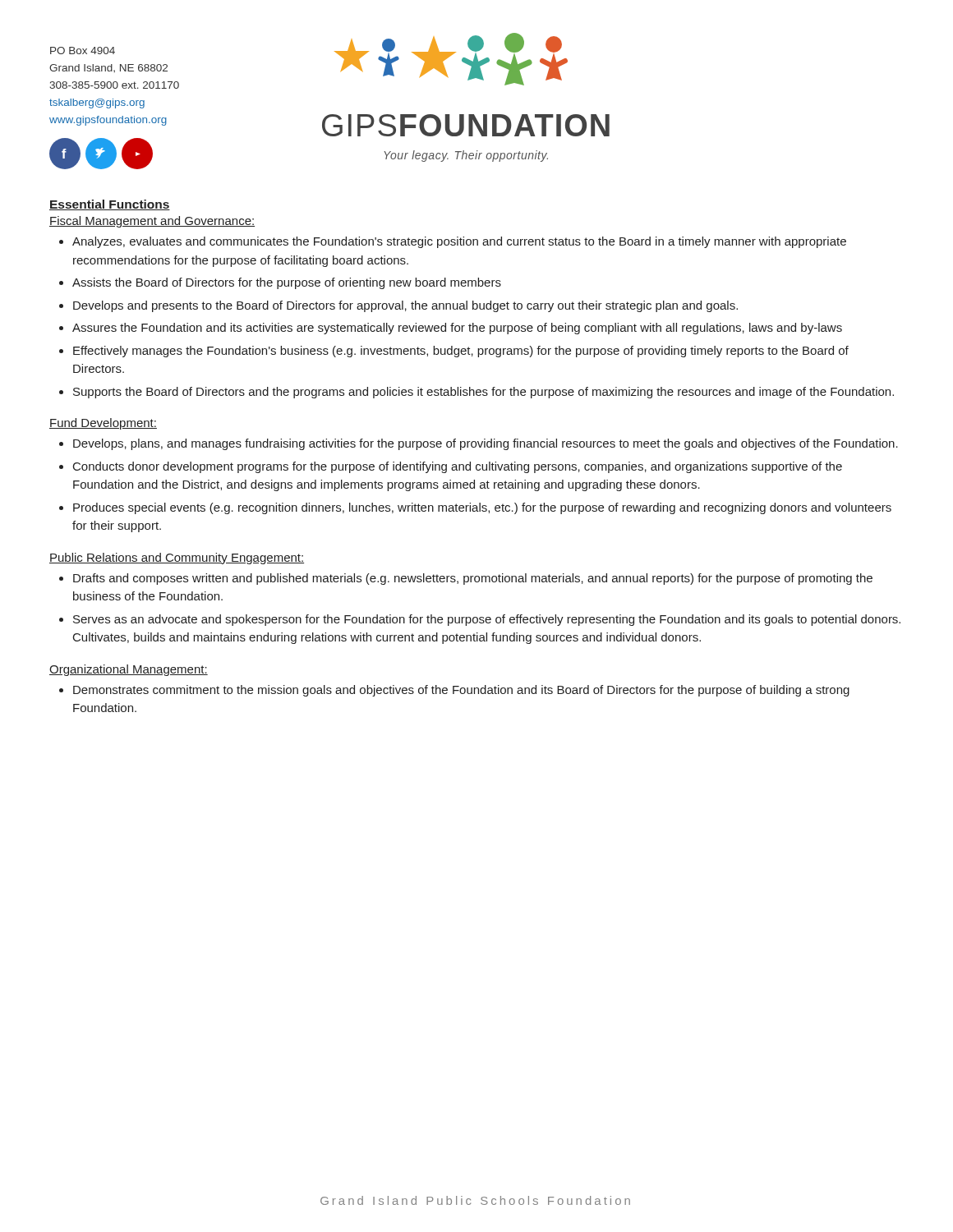This screenshot has width=953, height=1232.
Task: Click on the passage starting "Organizational Management:"
Action: 128,669
